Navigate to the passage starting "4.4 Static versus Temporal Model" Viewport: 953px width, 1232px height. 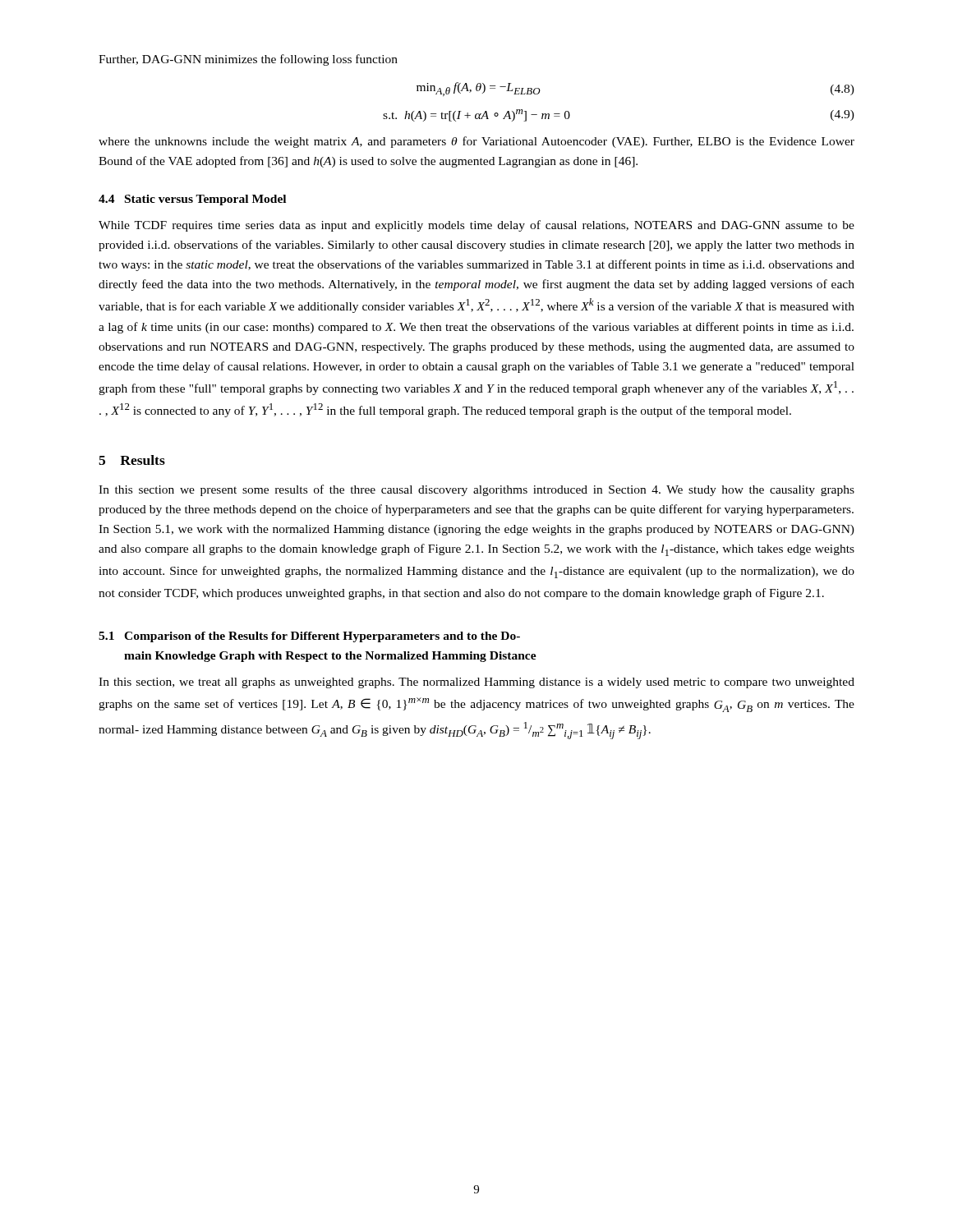pos(192,199)
